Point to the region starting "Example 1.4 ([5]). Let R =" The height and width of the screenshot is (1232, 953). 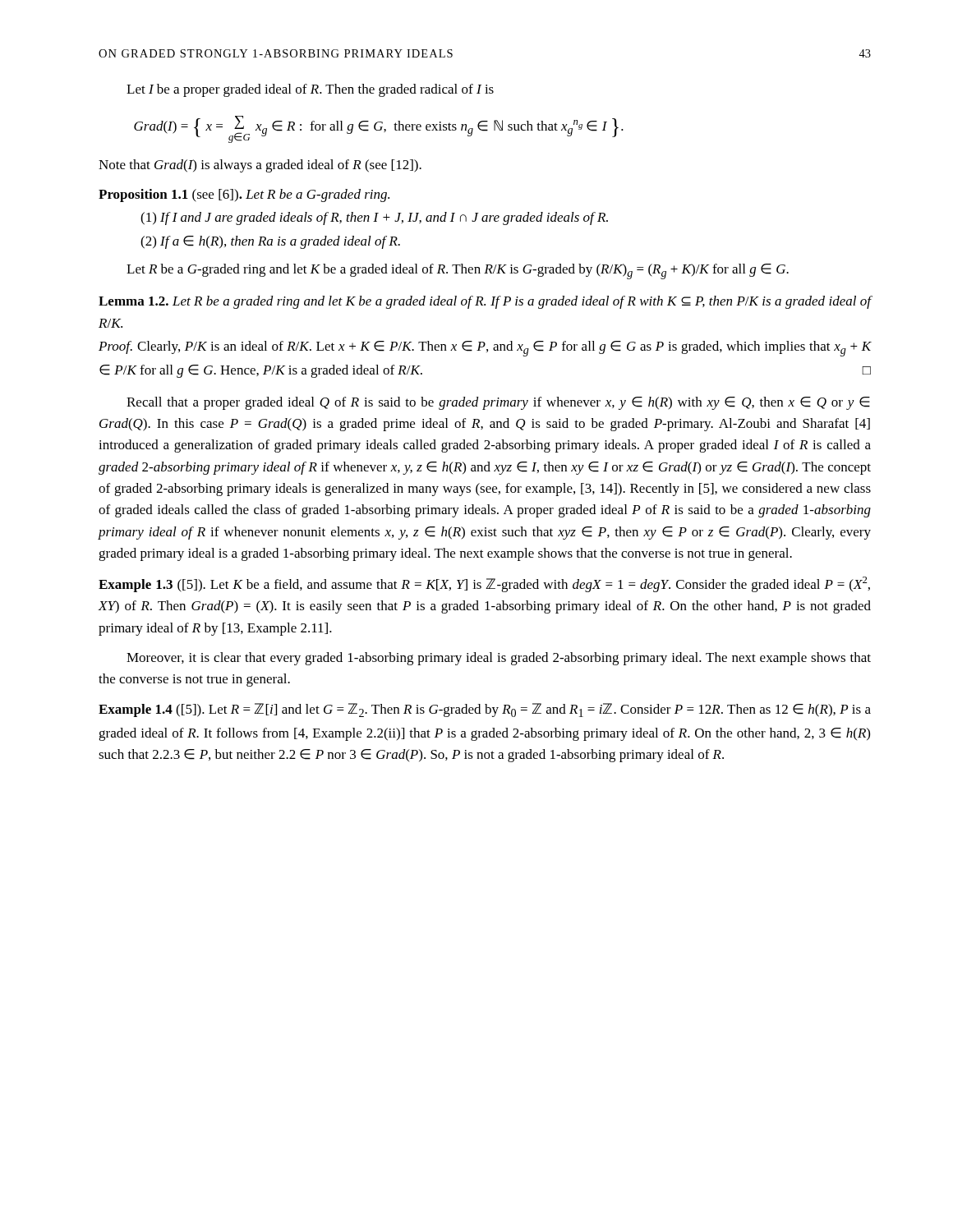[485, 732]
